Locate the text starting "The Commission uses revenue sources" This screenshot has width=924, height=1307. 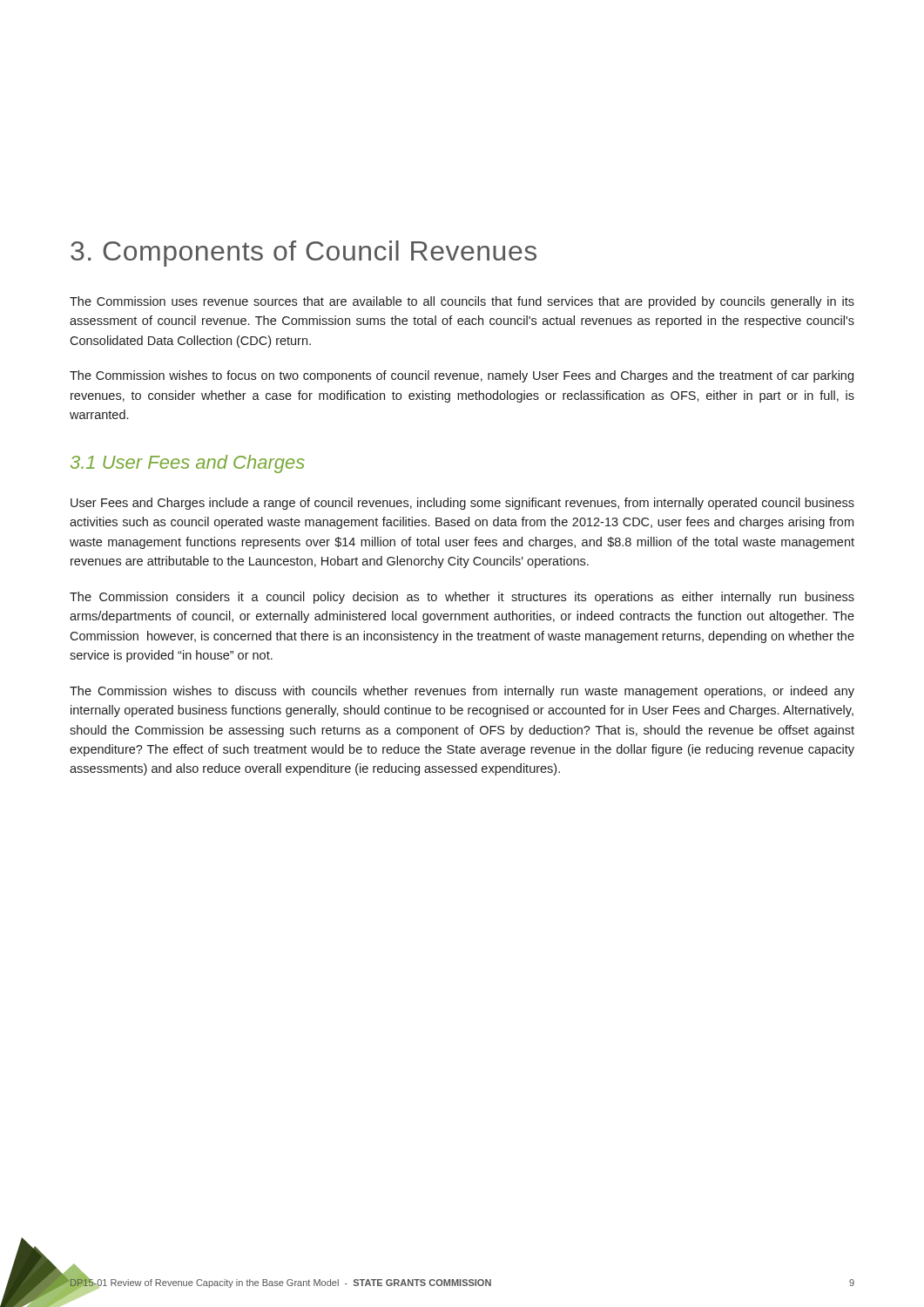462,321
